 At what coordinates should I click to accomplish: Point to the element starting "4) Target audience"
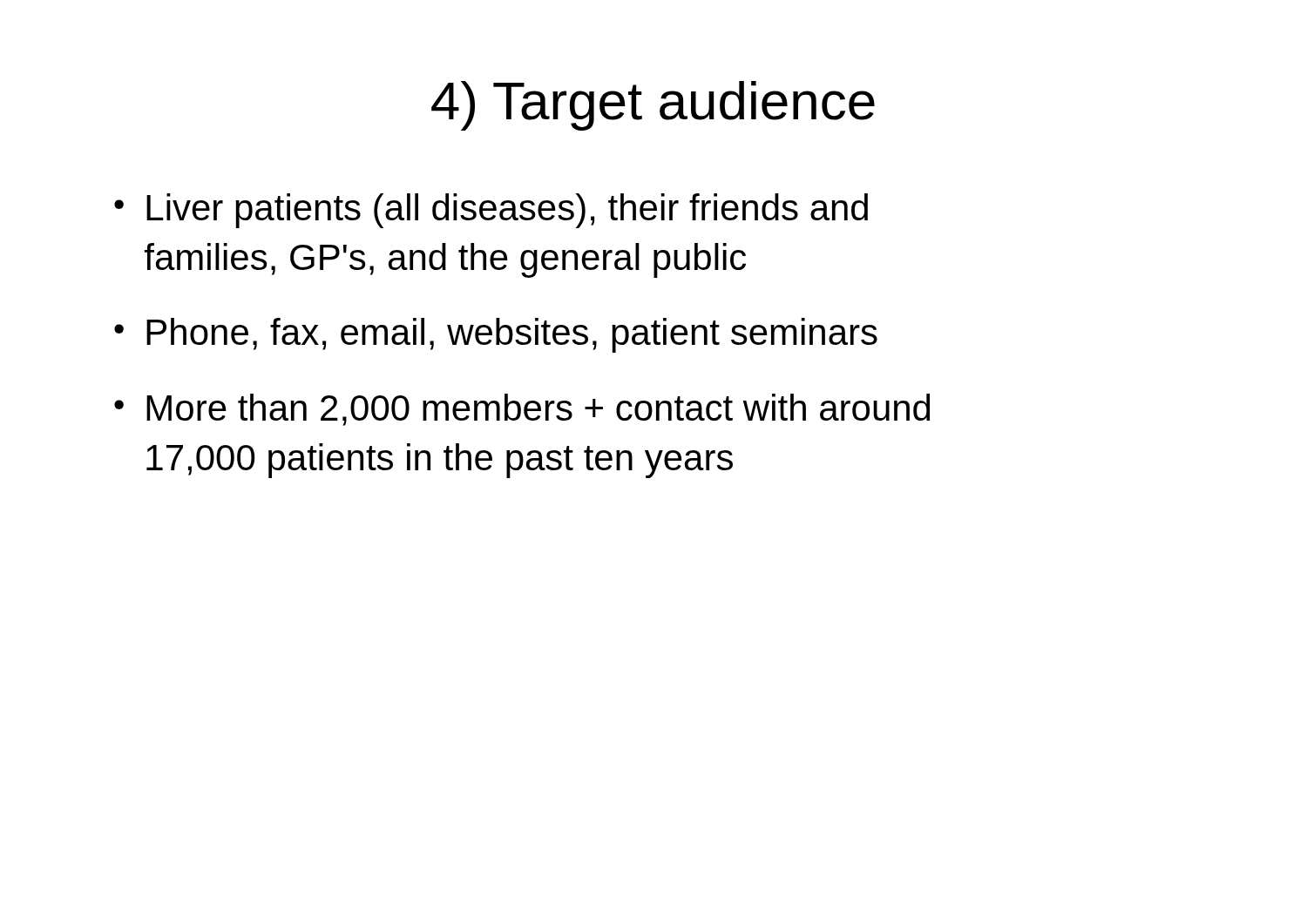tap(654, 101)
